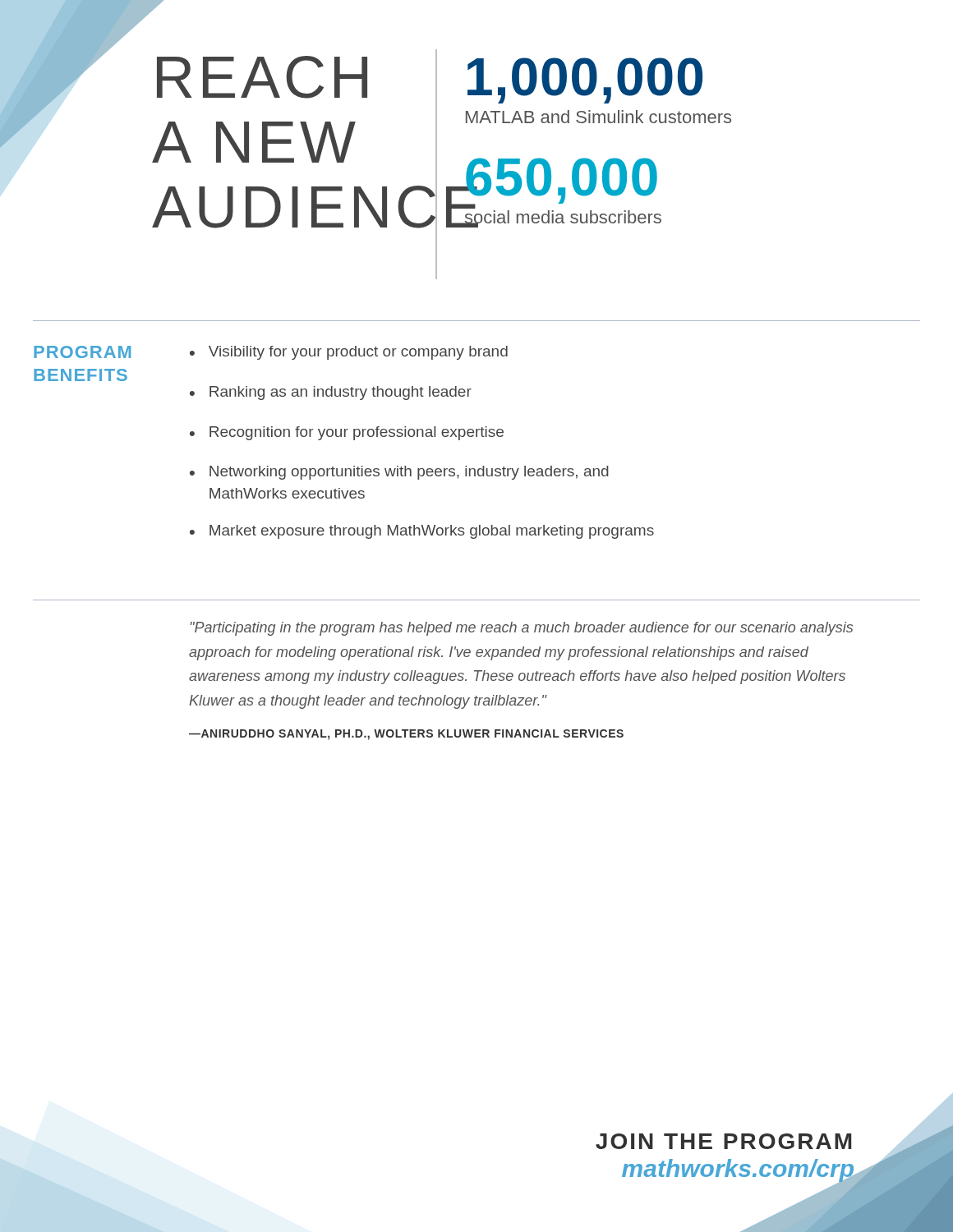Click on the text with the text "1,000,000 MATLAB and Simulink customers"

[x=661, y=90]
